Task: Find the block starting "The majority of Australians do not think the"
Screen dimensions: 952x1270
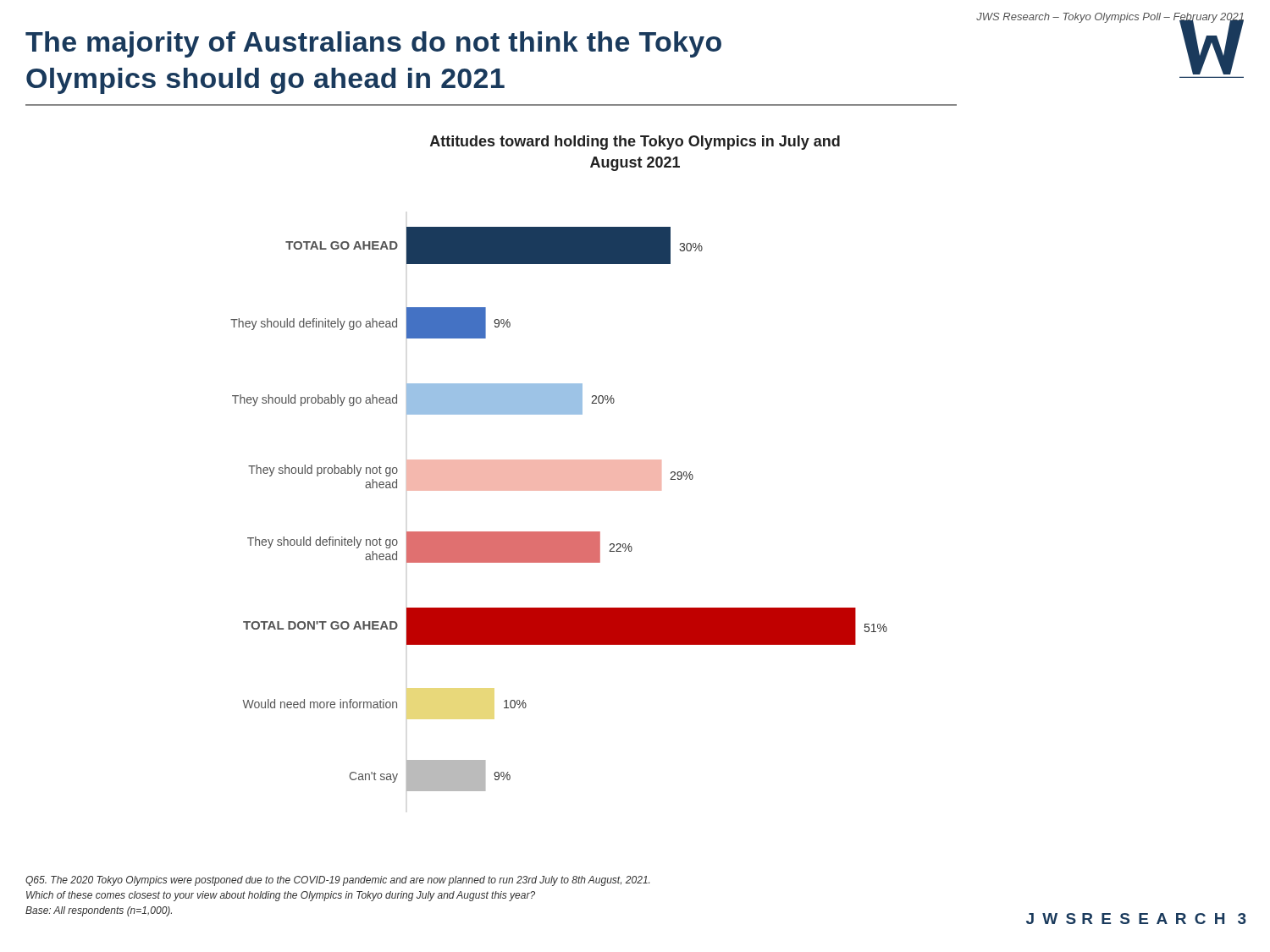Action: coord(491,65)
